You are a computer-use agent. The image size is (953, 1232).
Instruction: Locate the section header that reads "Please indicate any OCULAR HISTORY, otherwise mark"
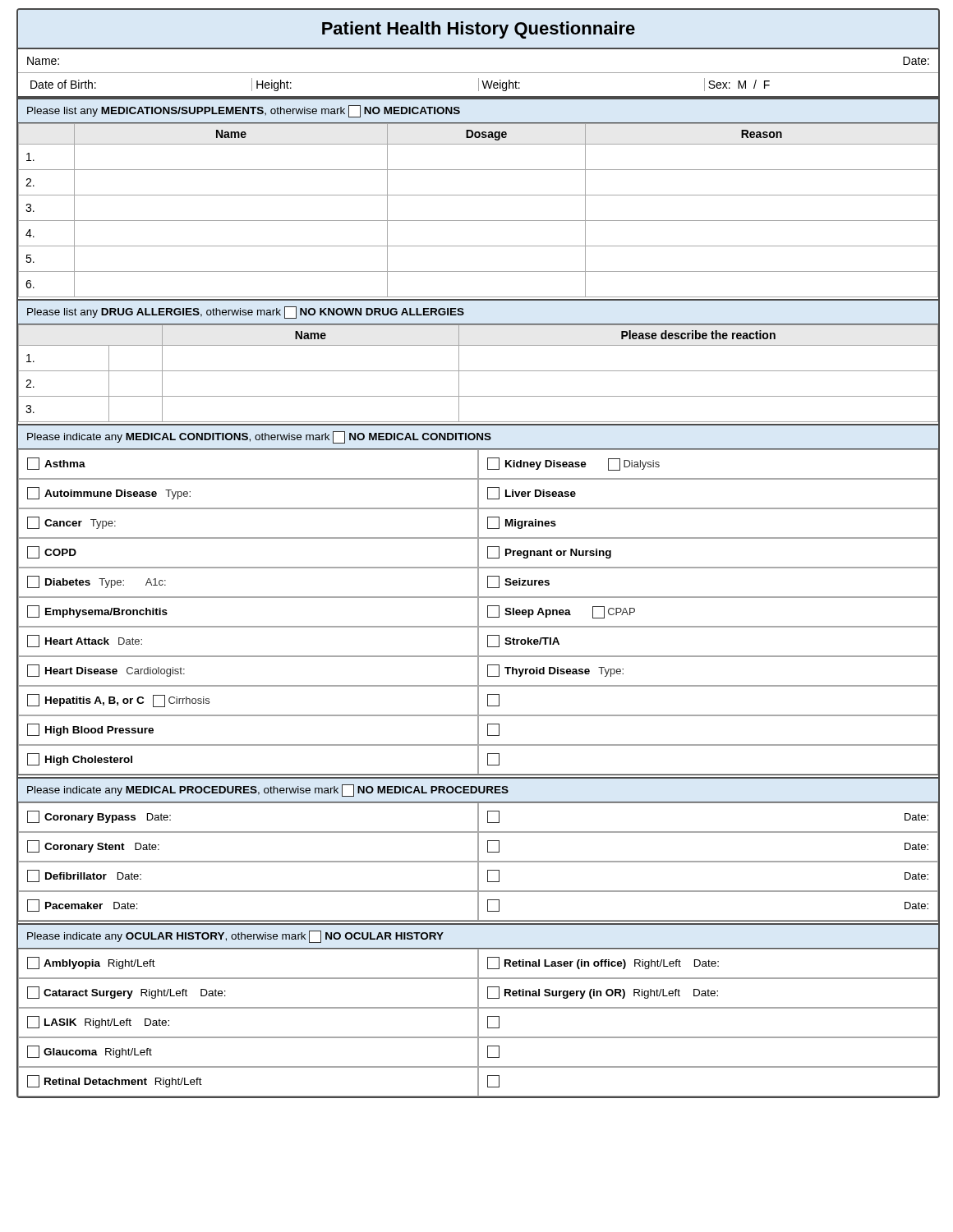[235, 936]
